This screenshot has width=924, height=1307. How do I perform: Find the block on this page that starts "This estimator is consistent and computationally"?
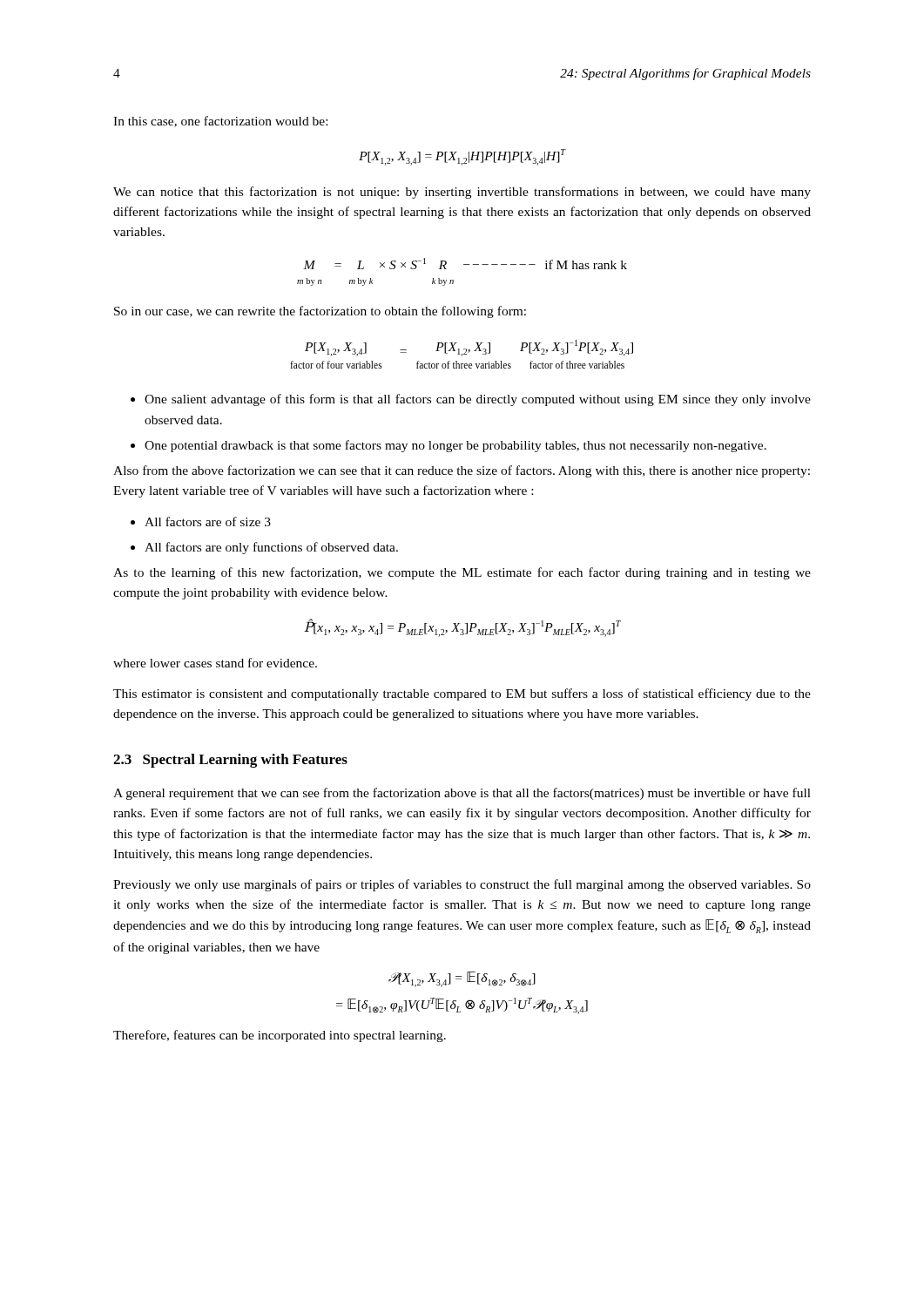462,704
